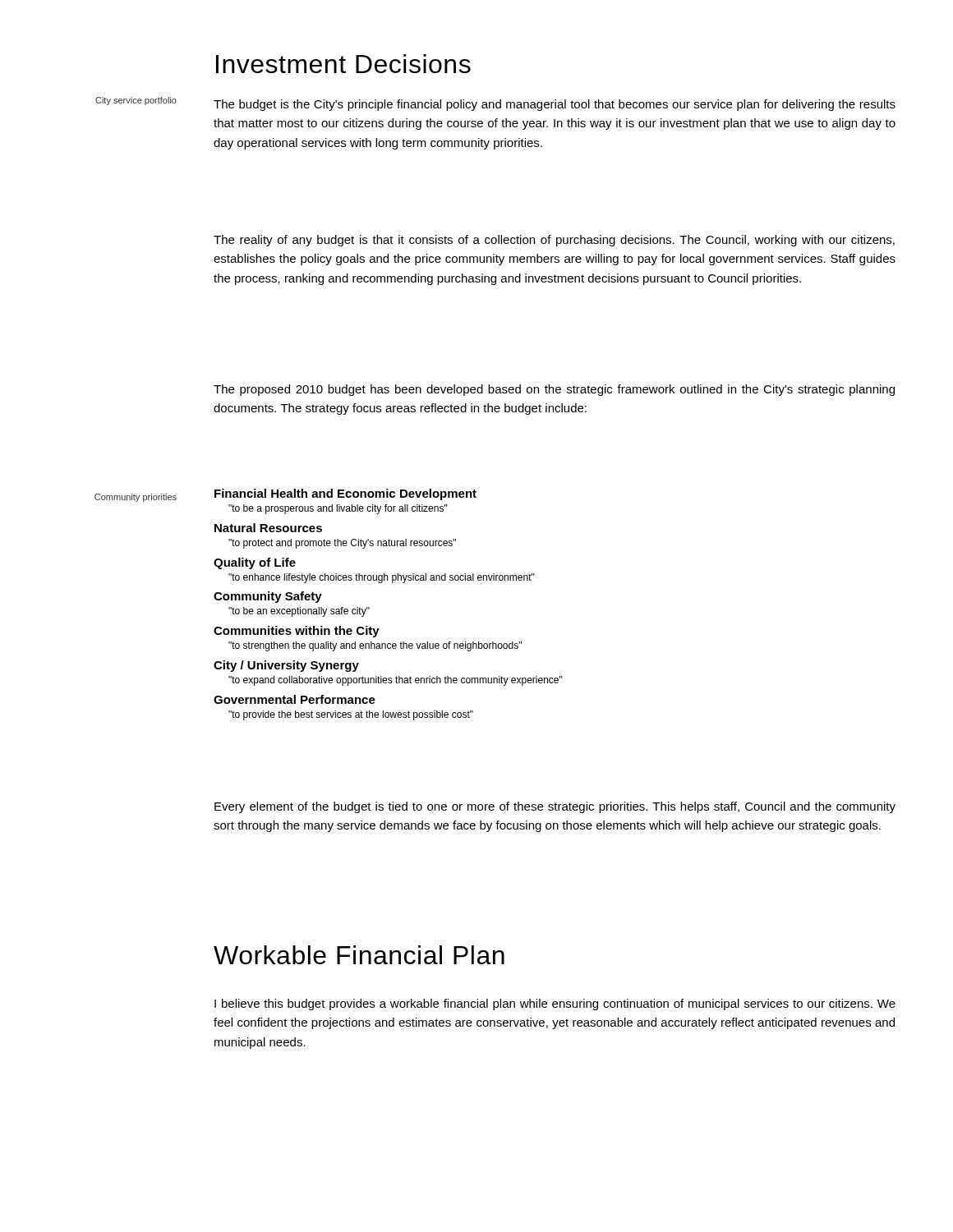
Task: Click the passage that begins "City / University Synergy "to expand collaborative opportunities"
Action: coord(555,672)
